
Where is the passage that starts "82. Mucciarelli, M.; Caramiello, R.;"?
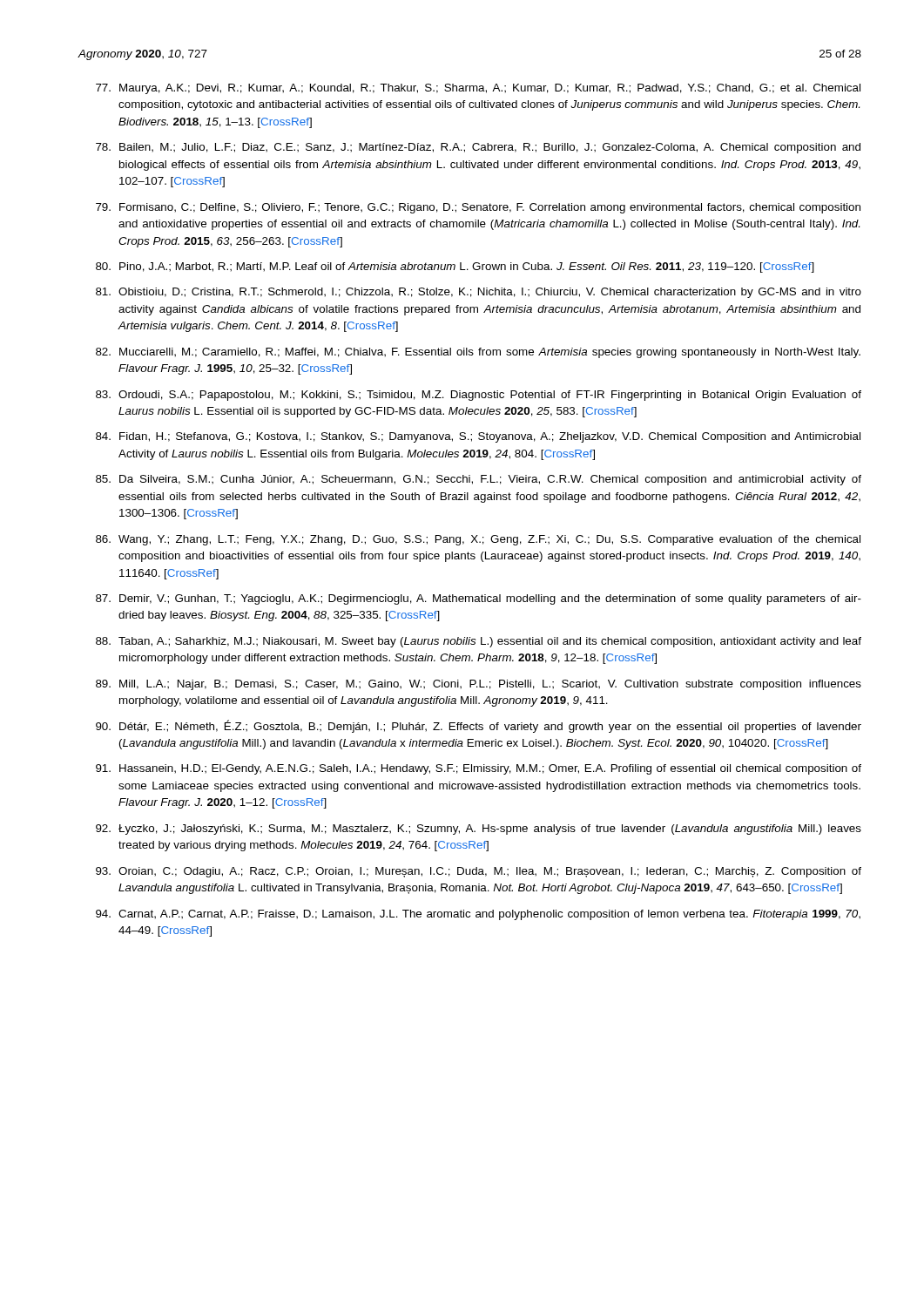(470, 360)
